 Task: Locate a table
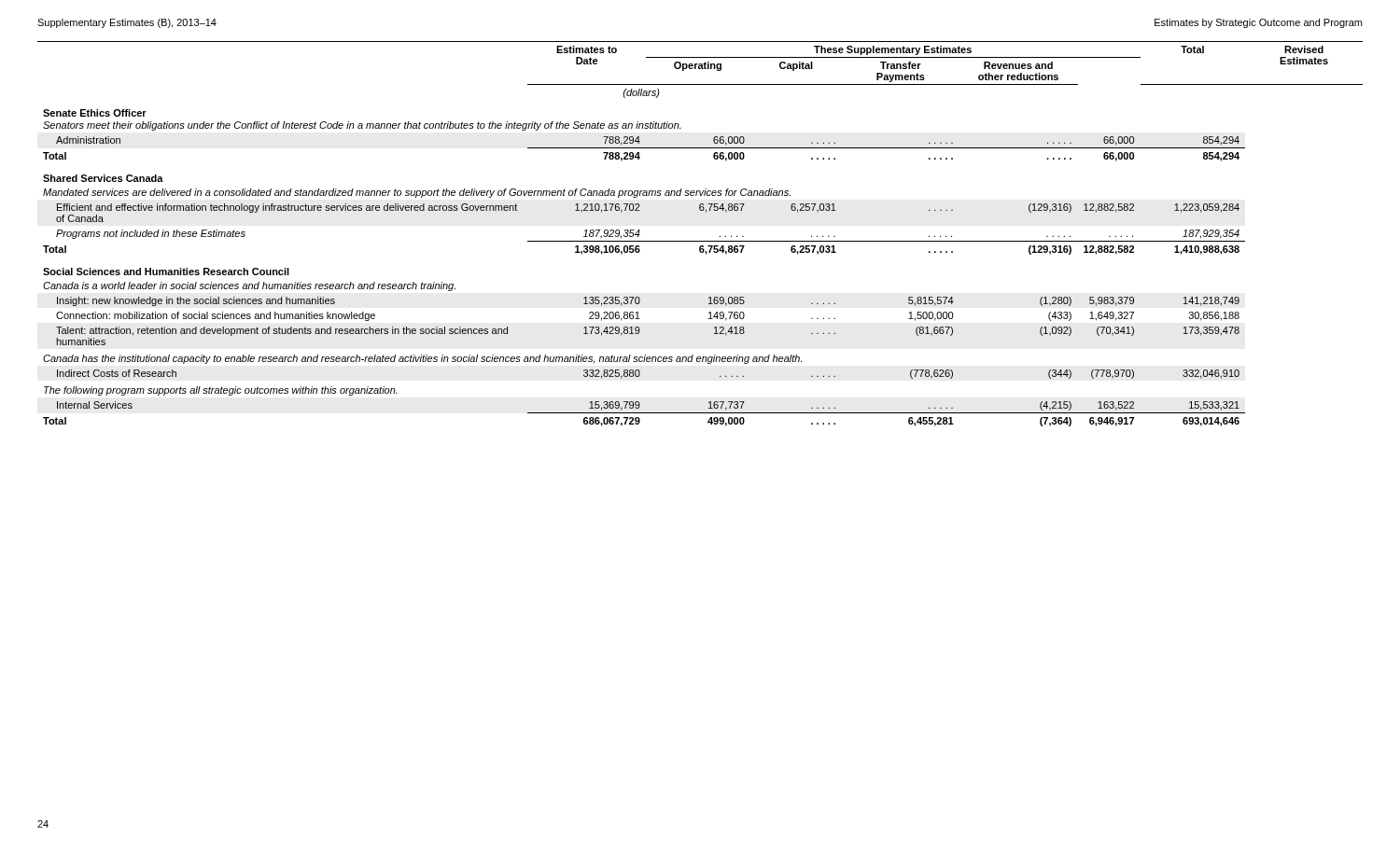[x=700, y=235]
